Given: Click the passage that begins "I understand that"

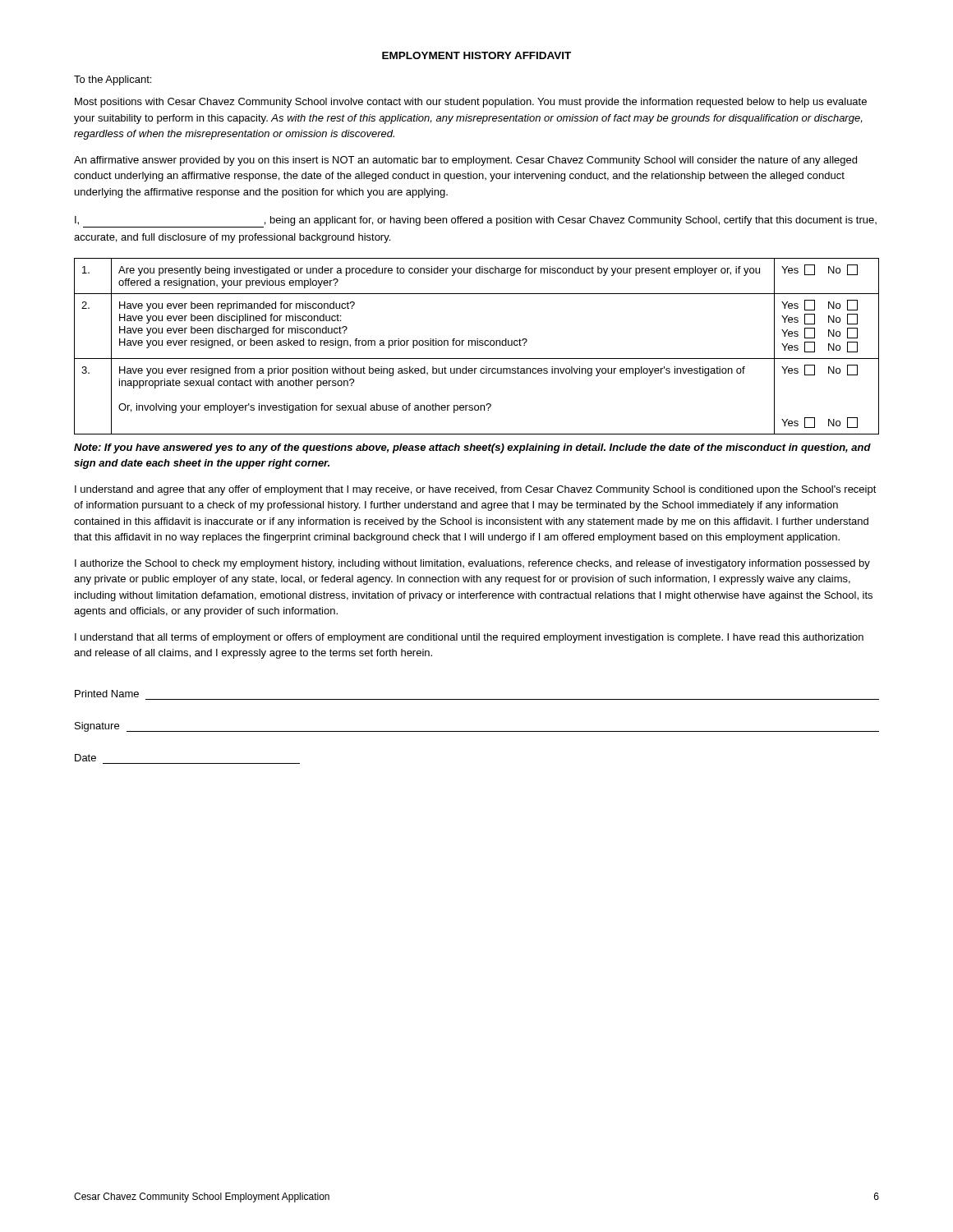Looking at the screenshot, I should click(469, 645).
